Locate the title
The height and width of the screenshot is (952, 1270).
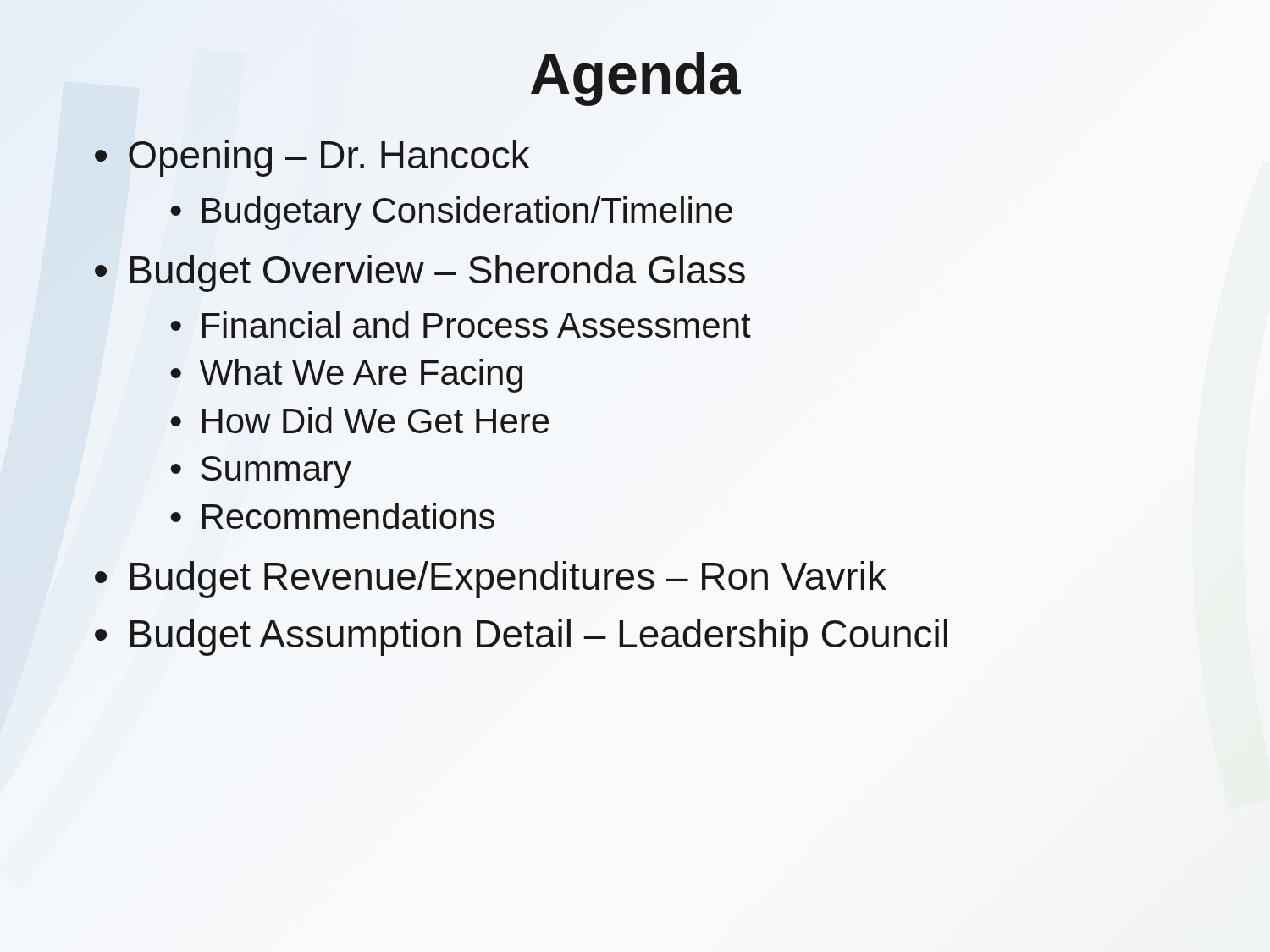635,70
